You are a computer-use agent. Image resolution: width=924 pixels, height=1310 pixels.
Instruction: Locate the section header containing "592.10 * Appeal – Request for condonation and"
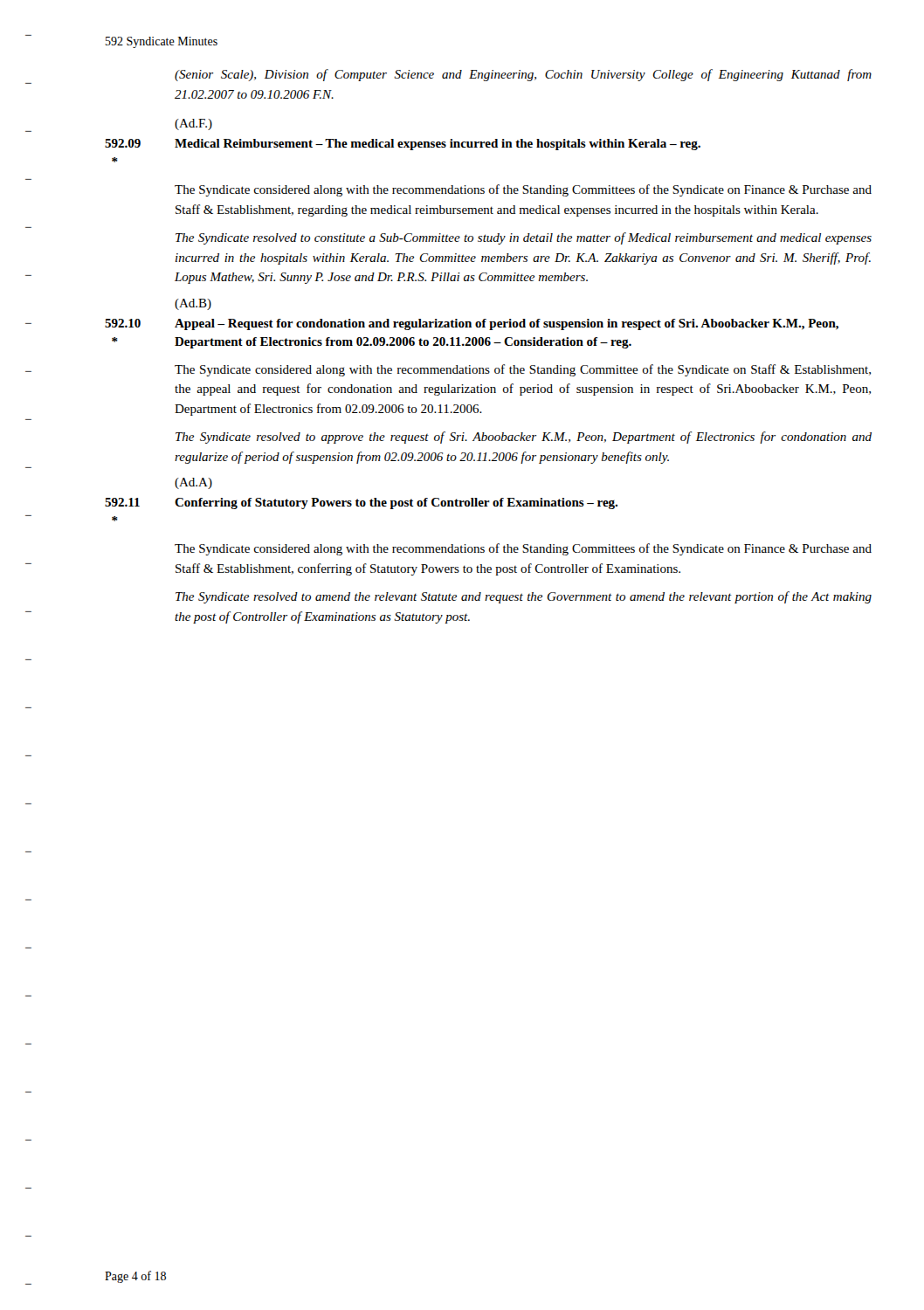click(x=488, y=332)
